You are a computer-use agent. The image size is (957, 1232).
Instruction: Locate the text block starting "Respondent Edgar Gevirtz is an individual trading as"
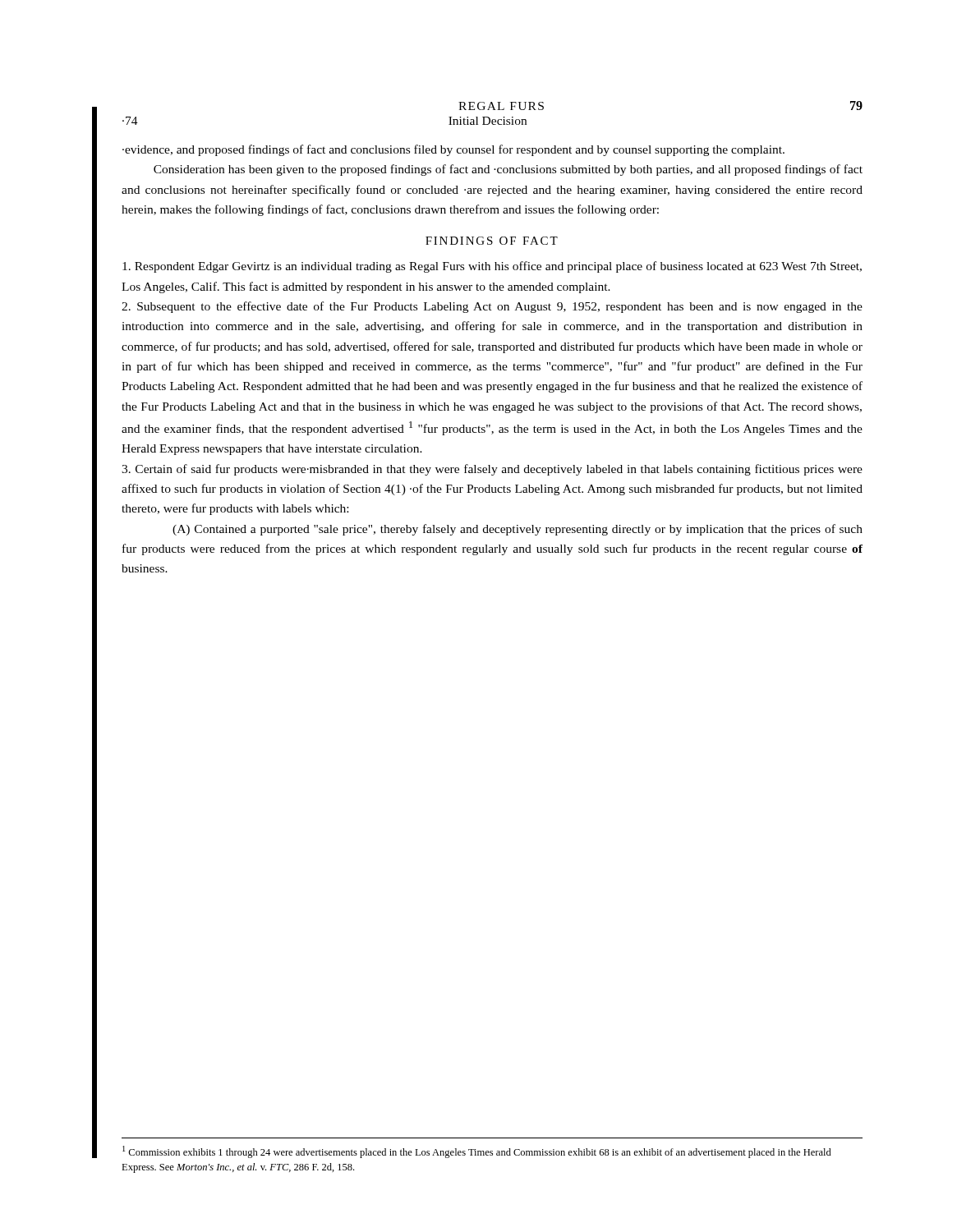(492, 276)
